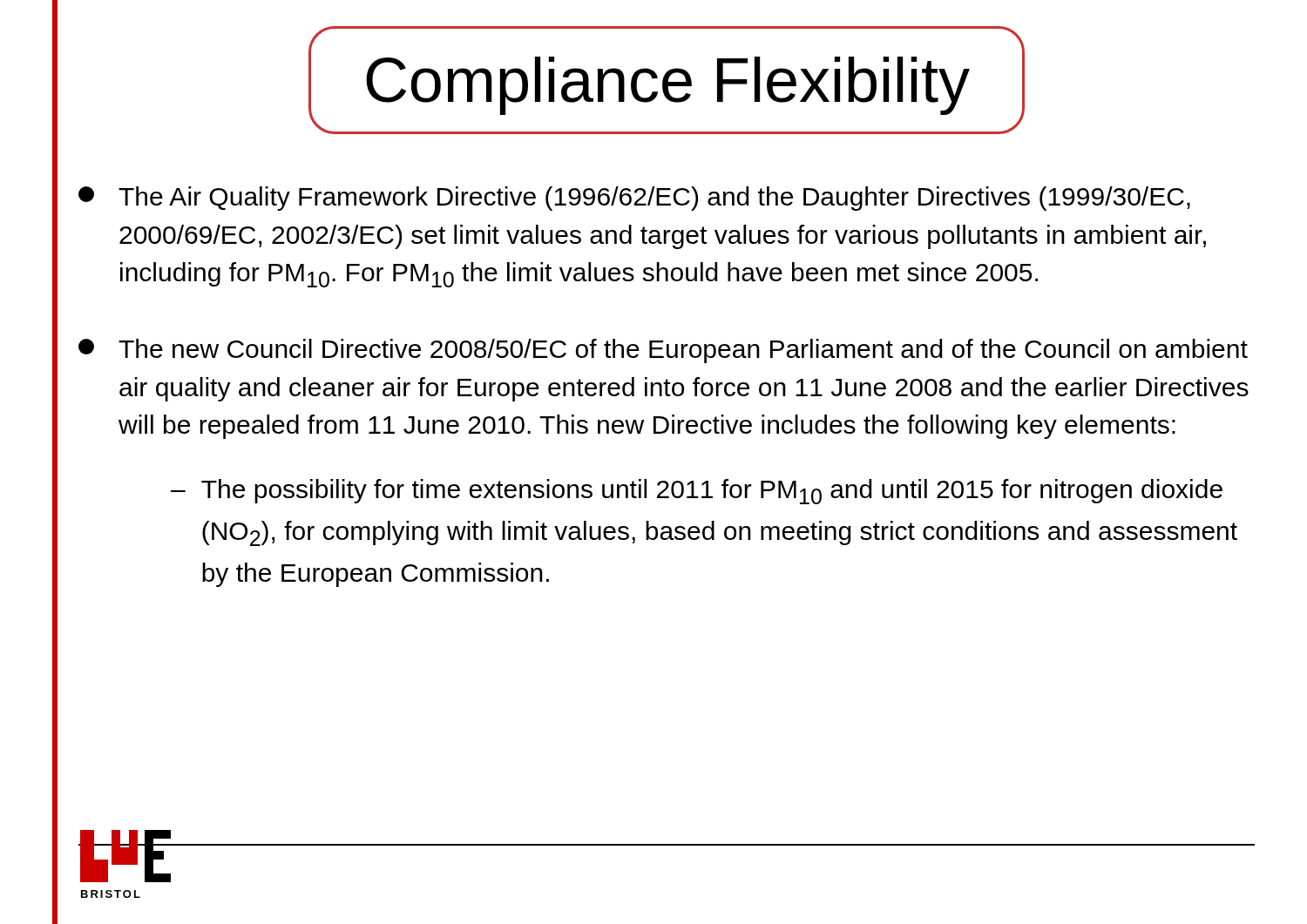1307x924 pixels.
Task: Find the block on this page that starts "– The possibility for time extensions"
Action: [713, 531]
